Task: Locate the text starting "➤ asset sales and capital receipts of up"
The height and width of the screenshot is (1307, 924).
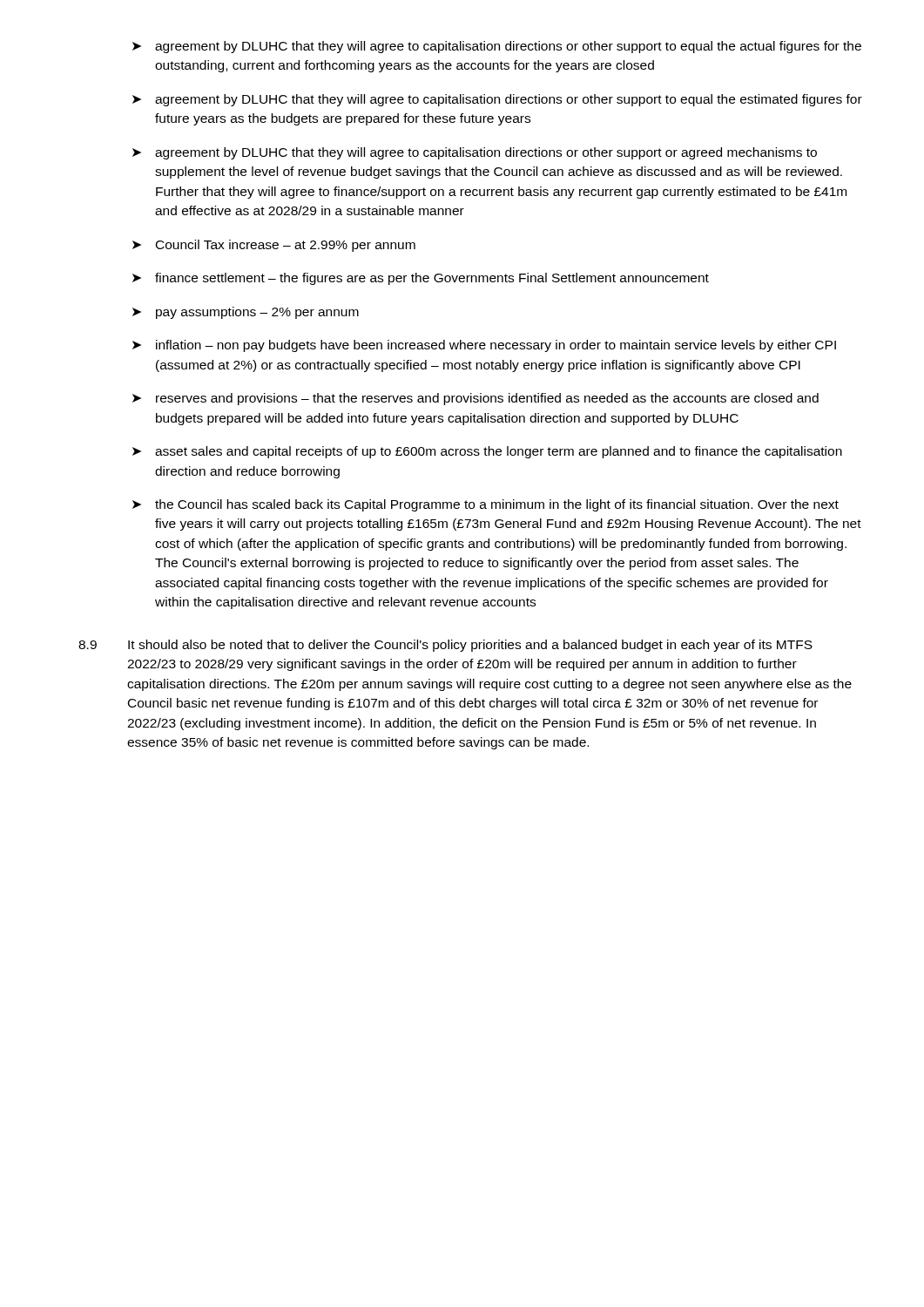Action: coord(497,461)
